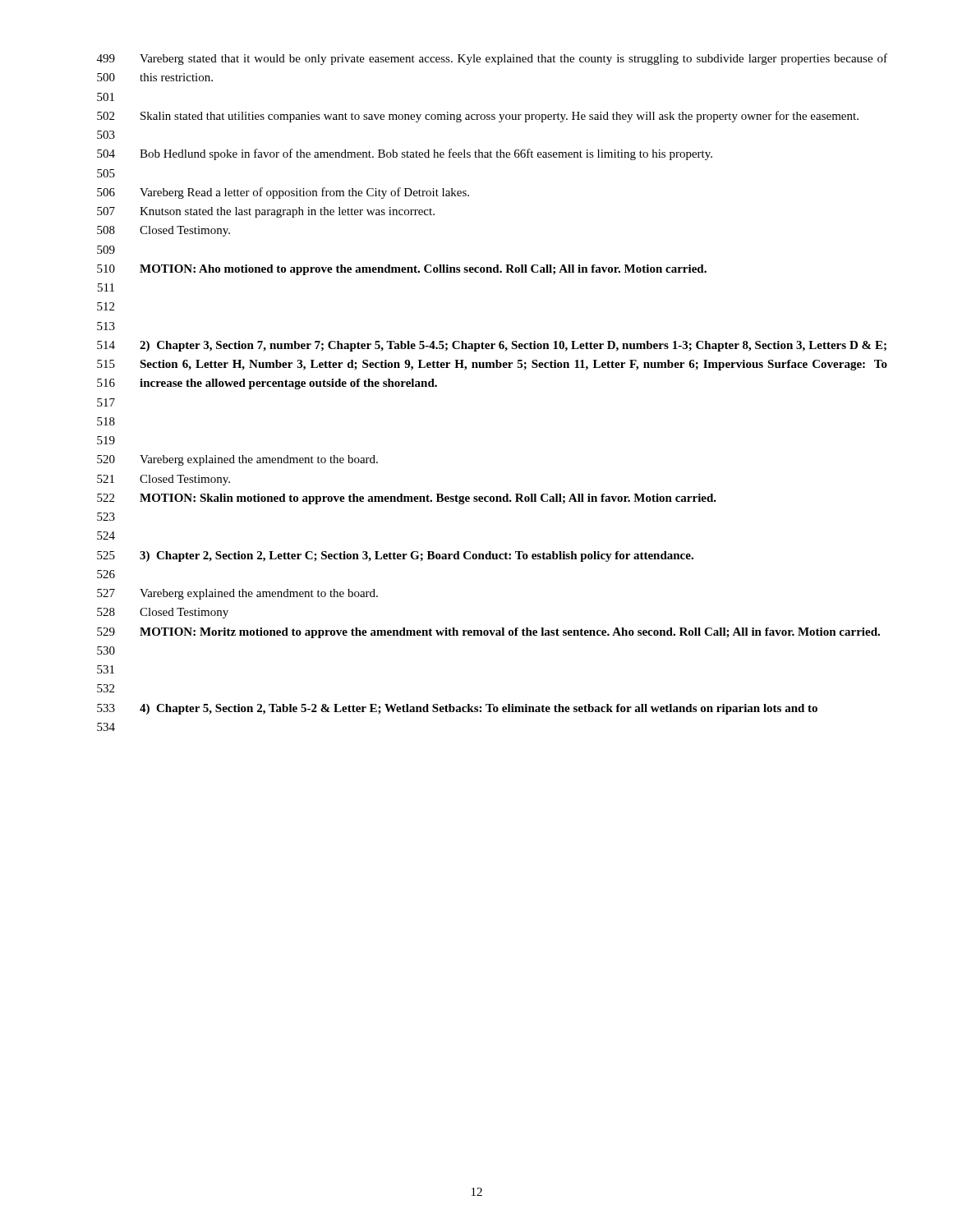Select the list item that reads "506 Vareberg Read a letter of"
The image size is (953, 1232).
(x=476, y=192)
